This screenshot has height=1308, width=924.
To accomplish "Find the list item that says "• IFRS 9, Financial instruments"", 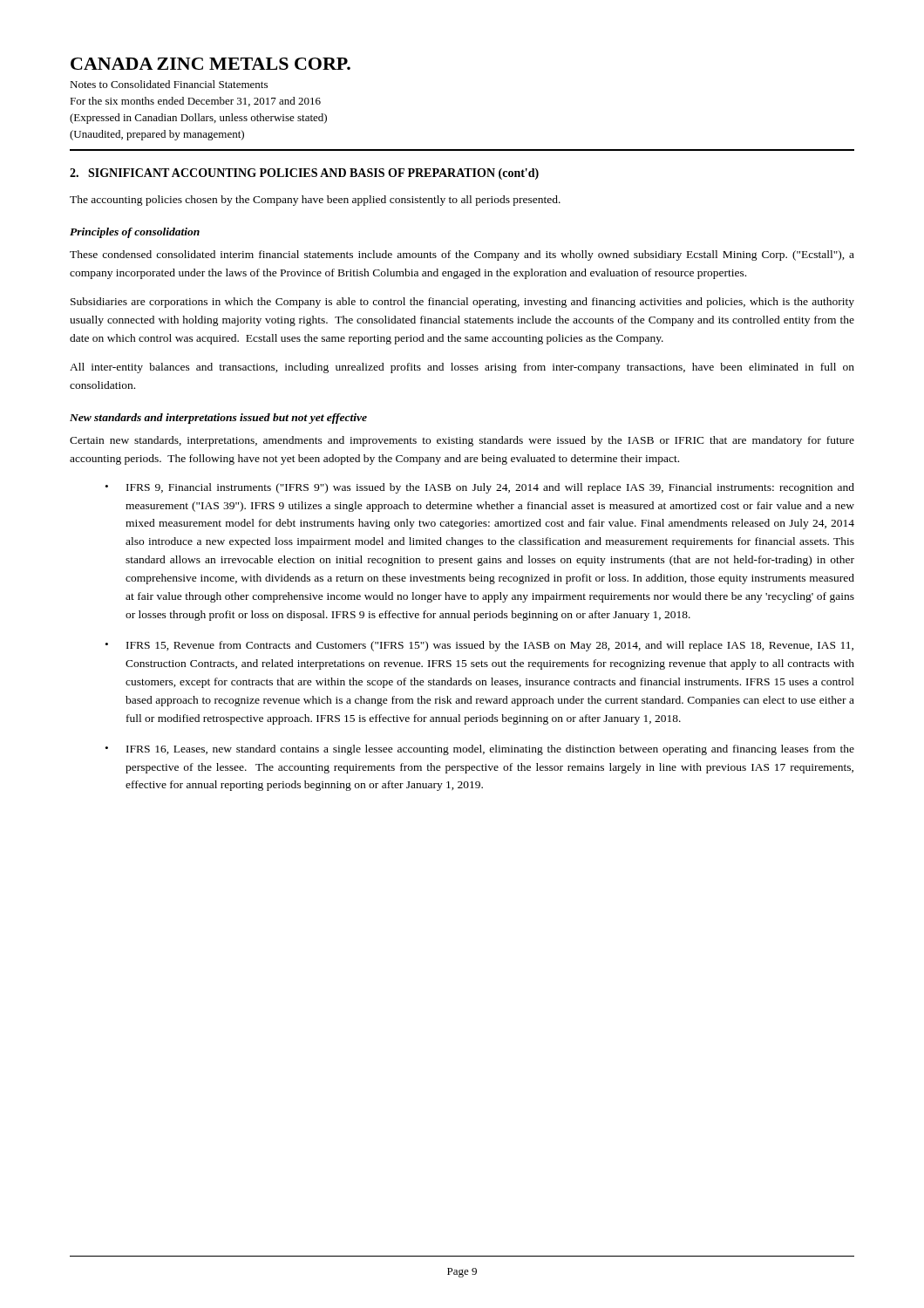I will (x=479, y=551).
